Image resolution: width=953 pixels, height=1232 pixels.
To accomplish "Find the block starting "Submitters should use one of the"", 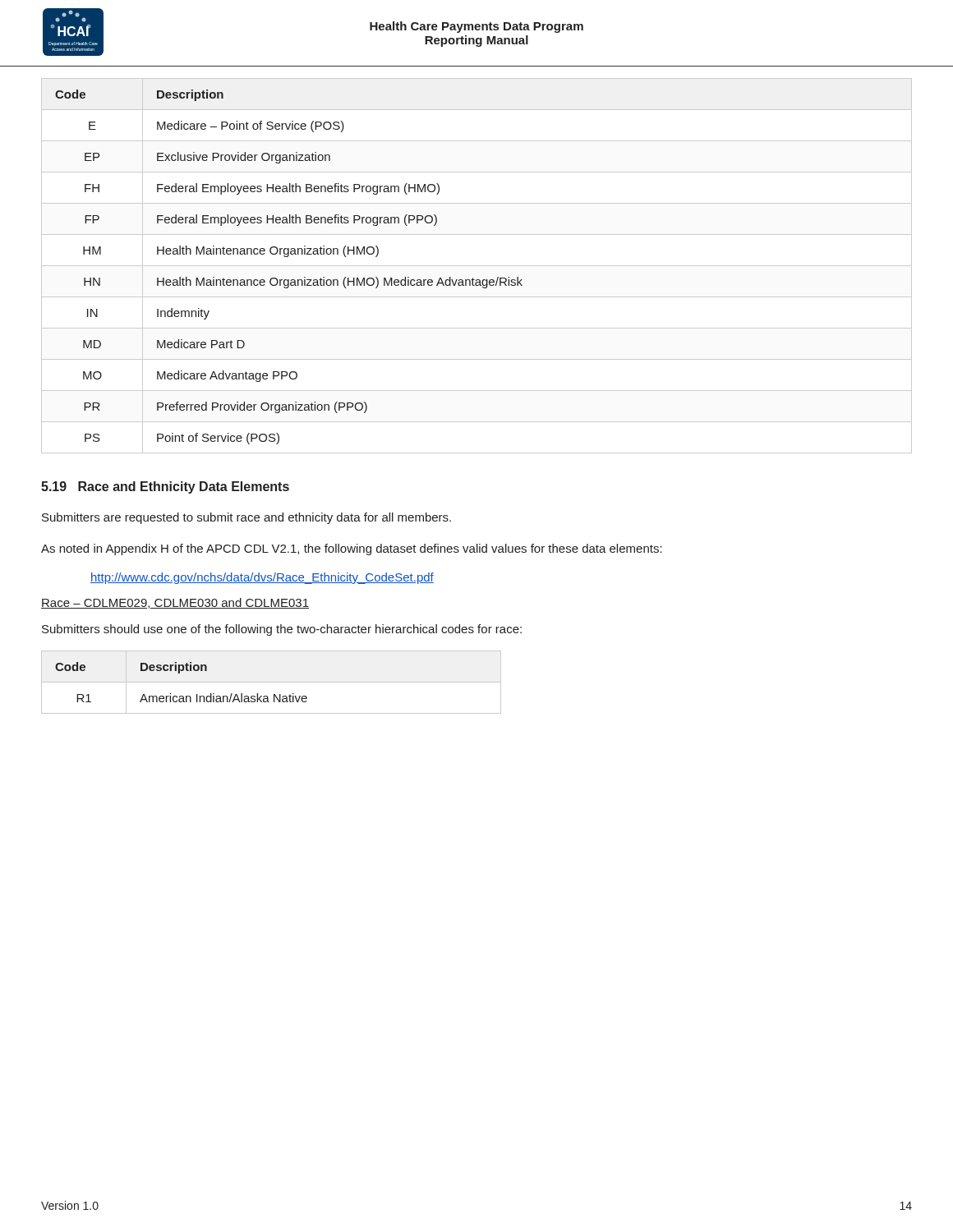I will click(x=282, y=629).
